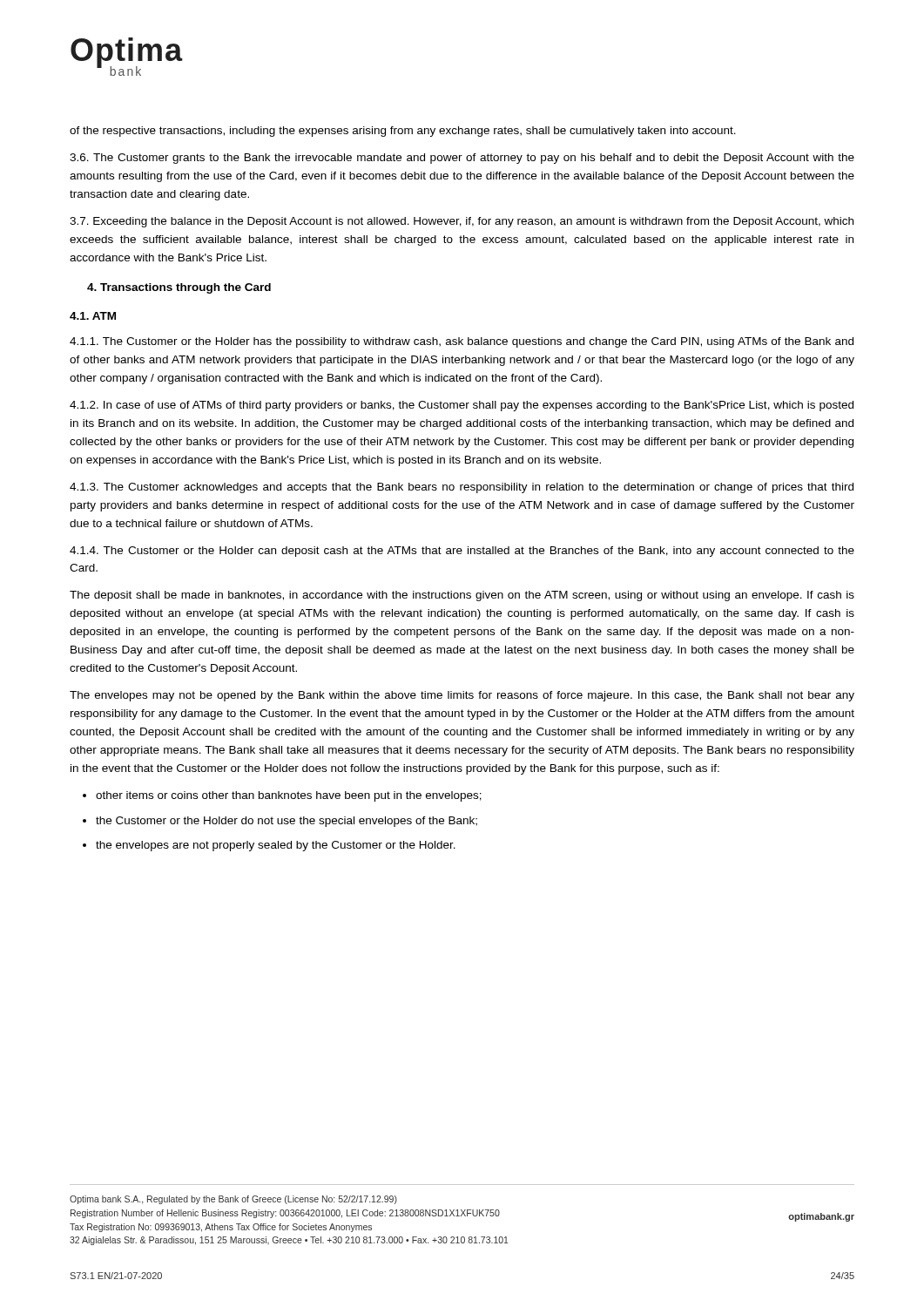Find the text block starting "the envelopes are not properly sealed"
Viewport: 924px width, 1307px height.
click(x=276, y=846)
